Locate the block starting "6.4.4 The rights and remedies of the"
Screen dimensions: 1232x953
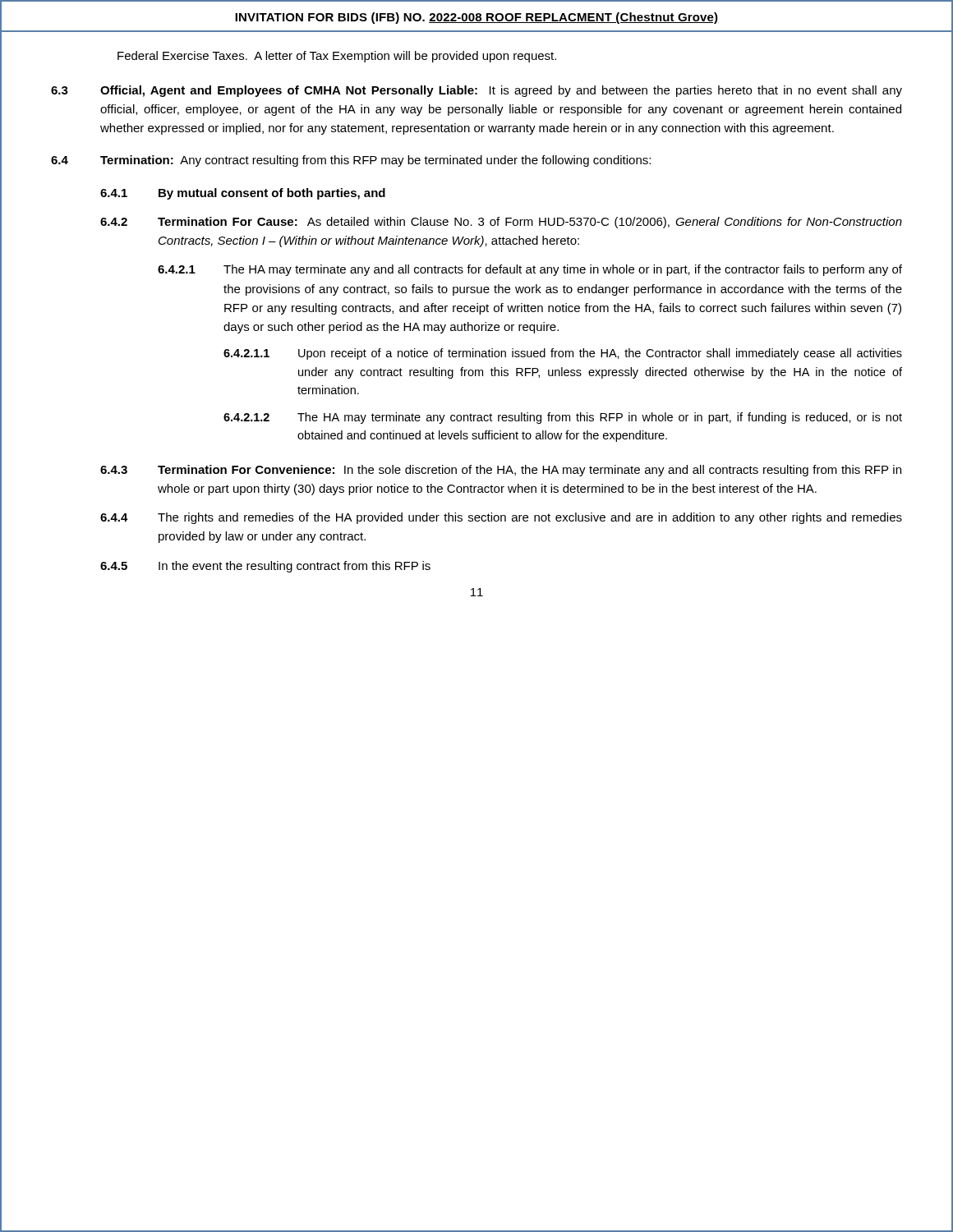pos(501,527)
